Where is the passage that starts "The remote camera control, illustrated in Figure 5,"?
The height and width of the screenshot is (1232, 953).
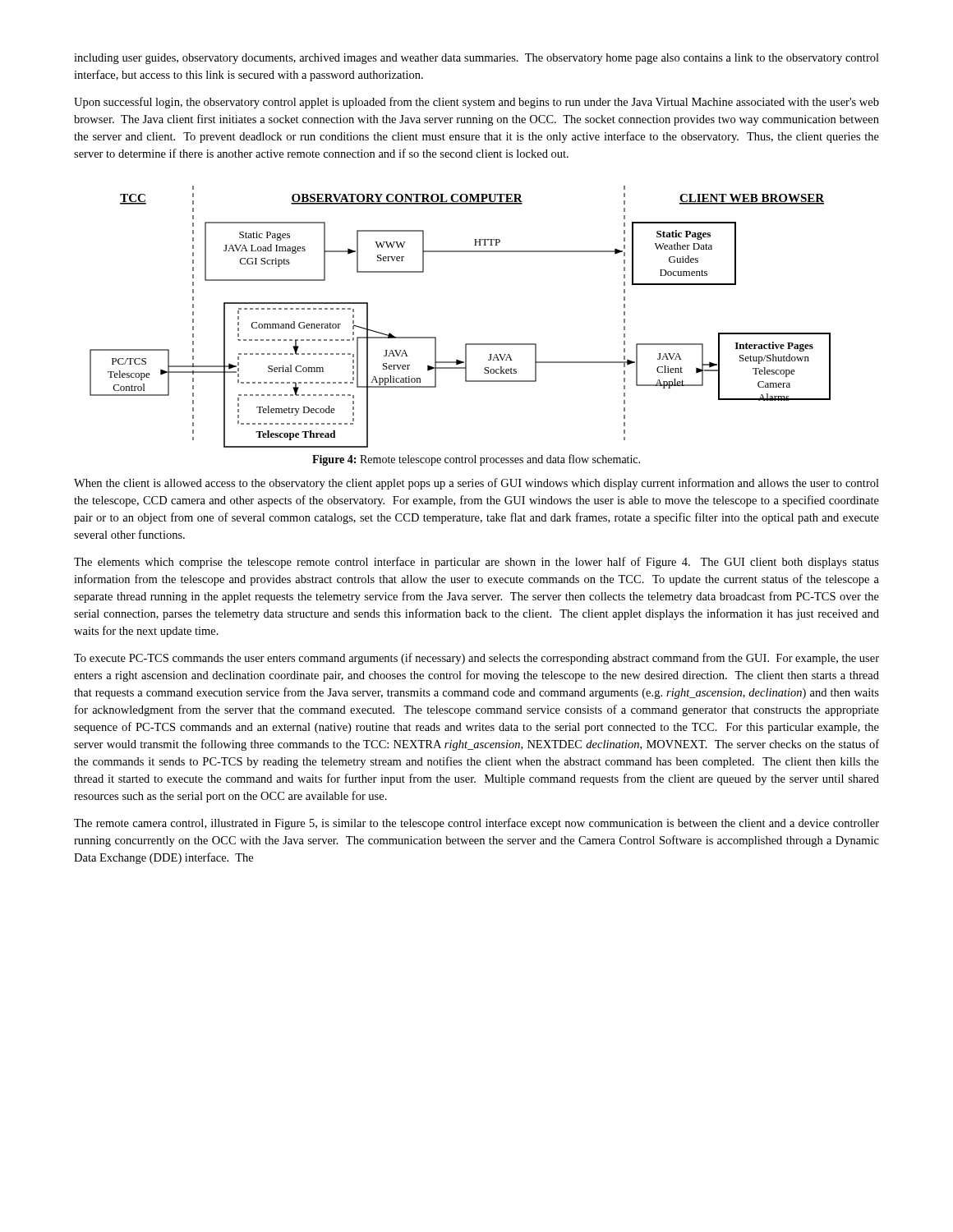(x=476, y=841)
